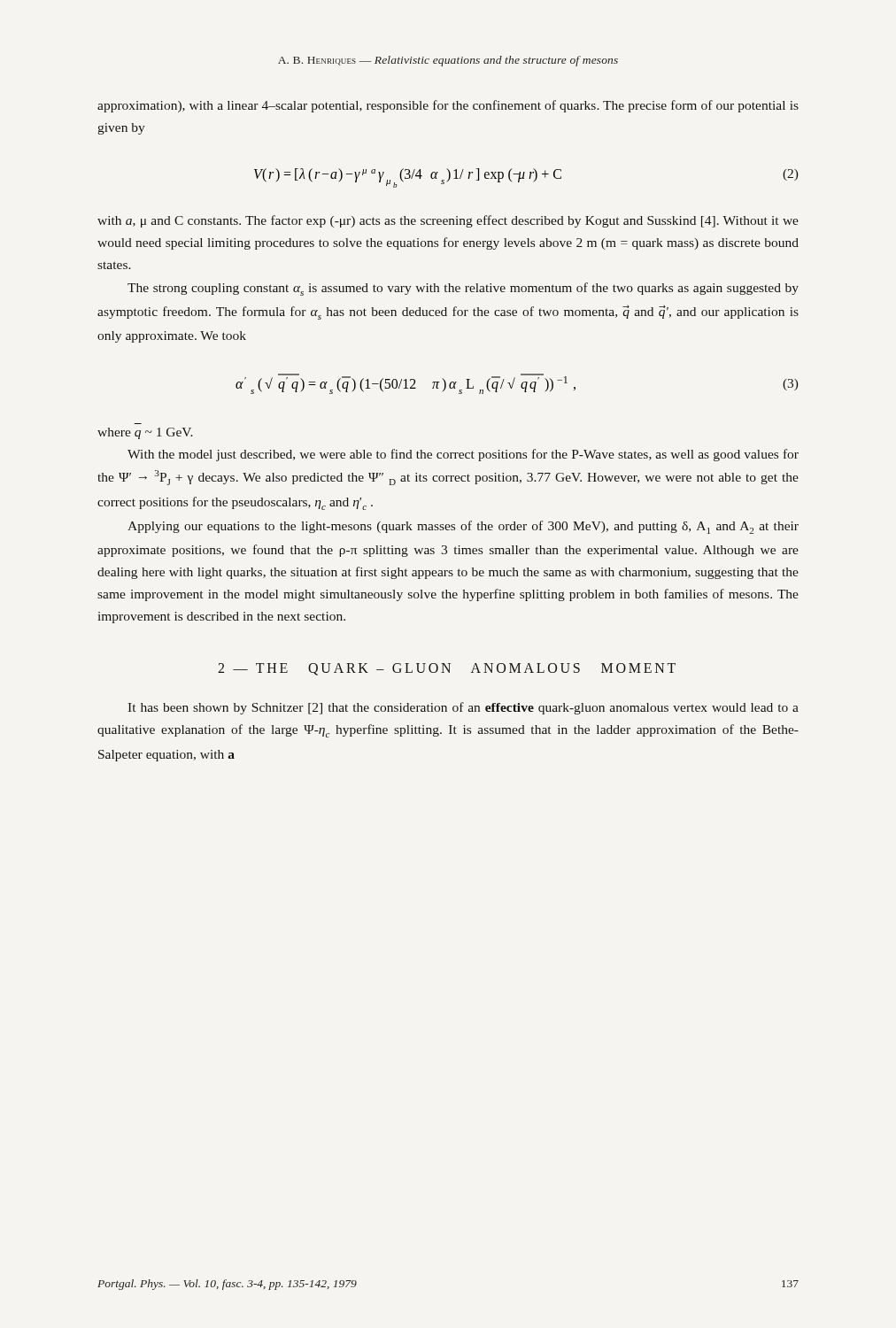
Task: Point to the element starting "α ′ s ( √ q"
Action: (517, 383)
